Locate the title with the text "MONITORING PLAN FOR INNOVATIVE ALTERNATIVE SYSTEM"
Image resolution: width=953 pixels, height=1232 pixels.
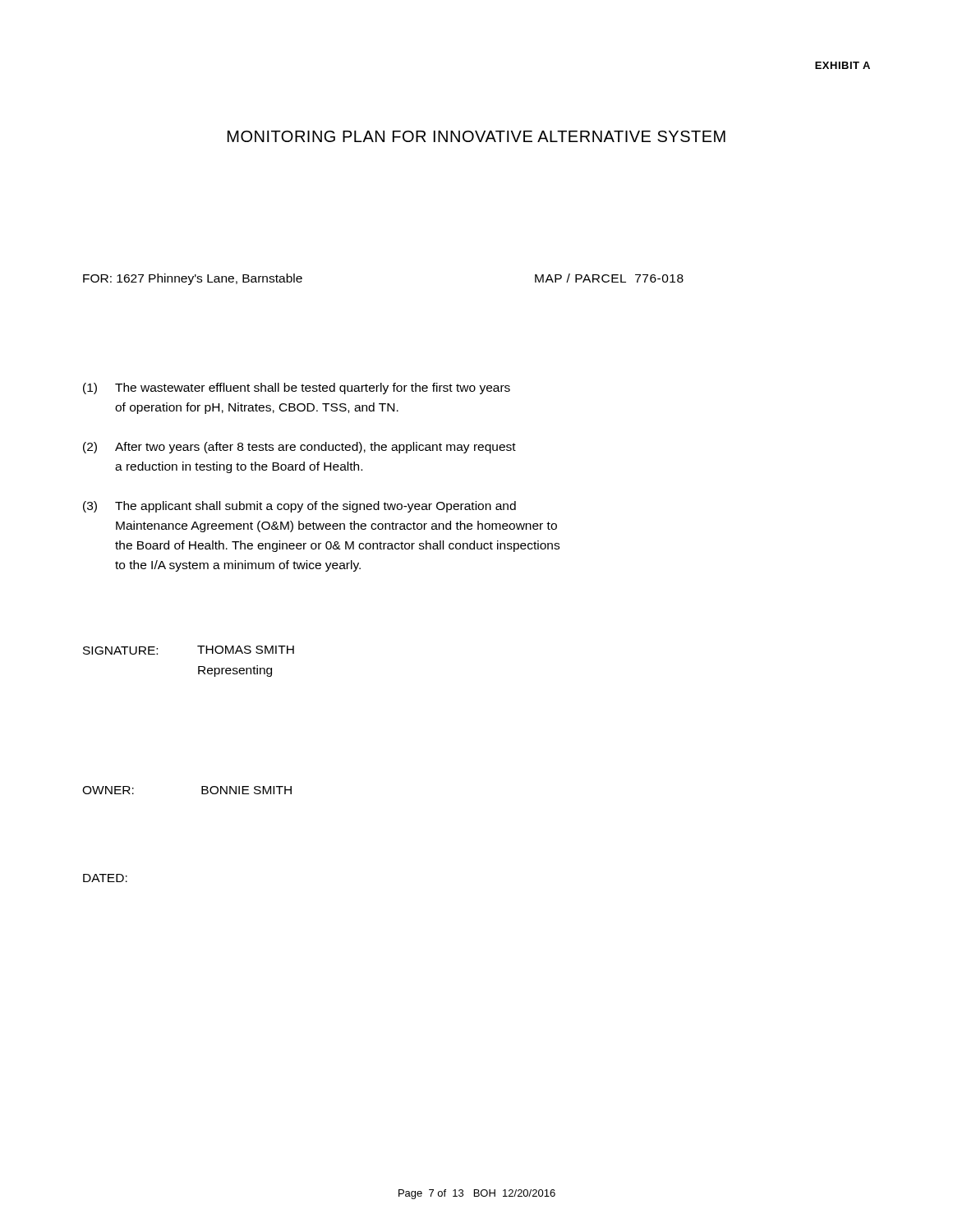[x=476, y=136]
